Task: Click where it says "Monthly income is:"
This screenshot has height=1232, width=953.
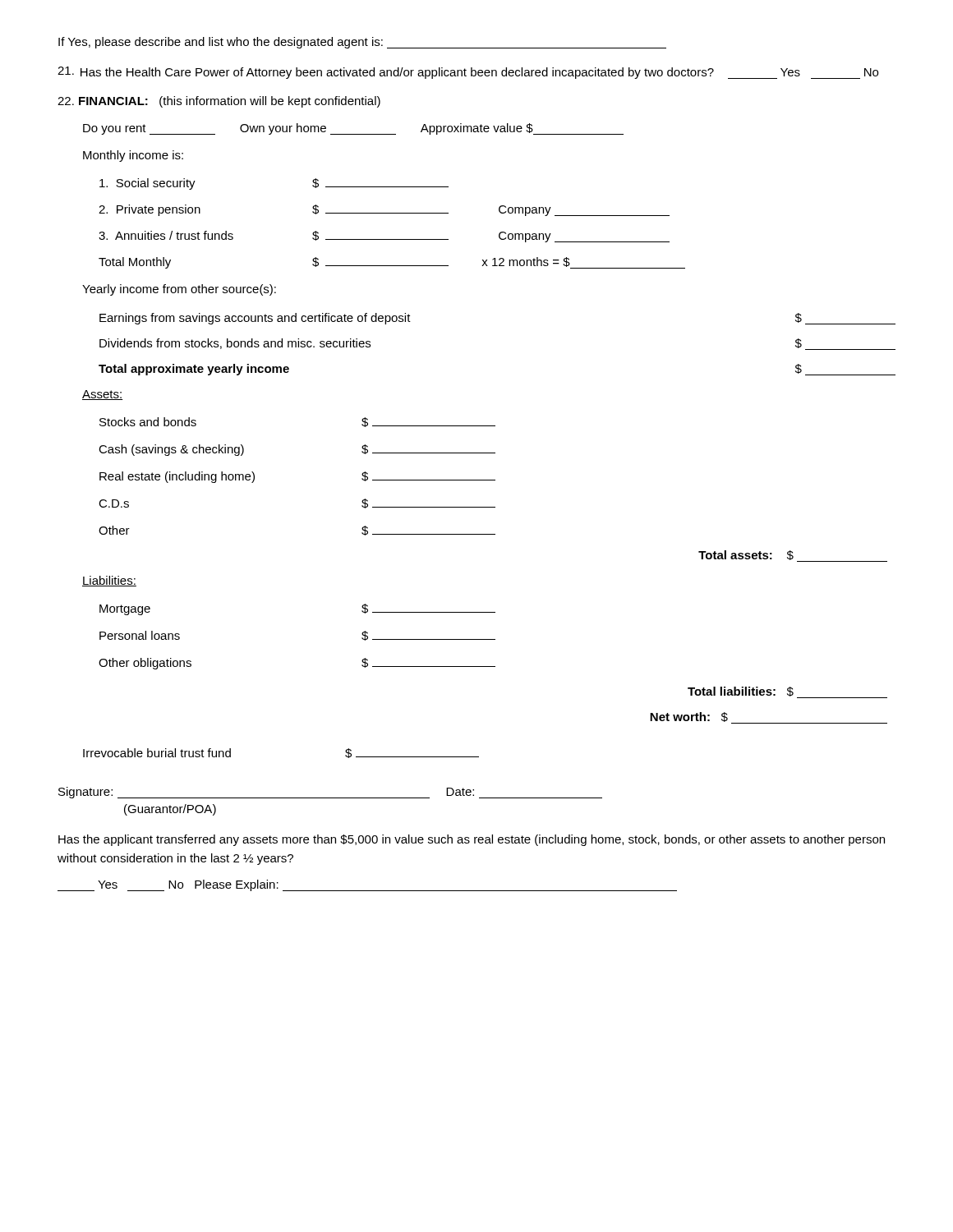Action: click(133, 155)
